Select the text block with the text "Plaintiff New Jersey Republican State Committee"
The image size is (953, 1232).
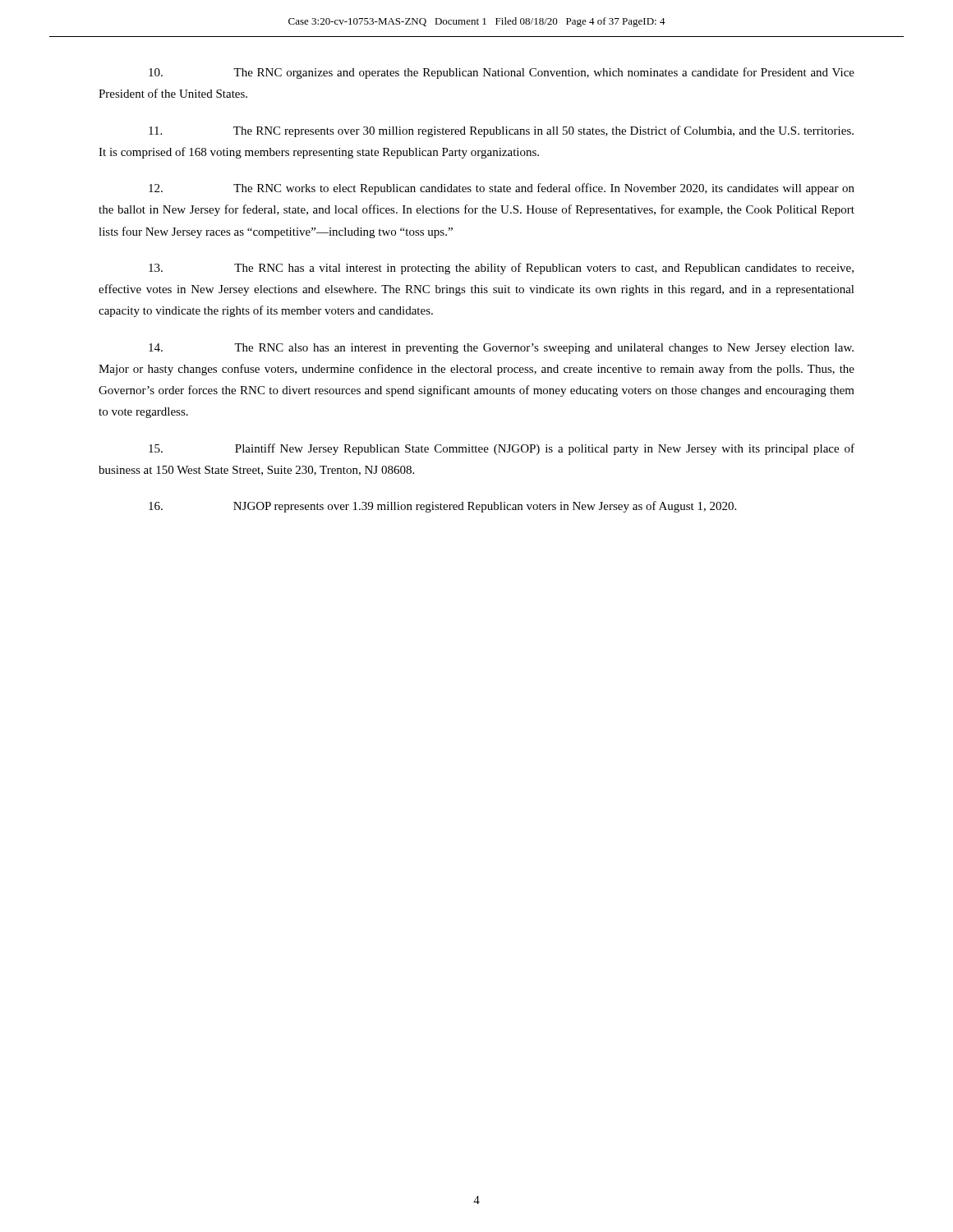point(476,457)
